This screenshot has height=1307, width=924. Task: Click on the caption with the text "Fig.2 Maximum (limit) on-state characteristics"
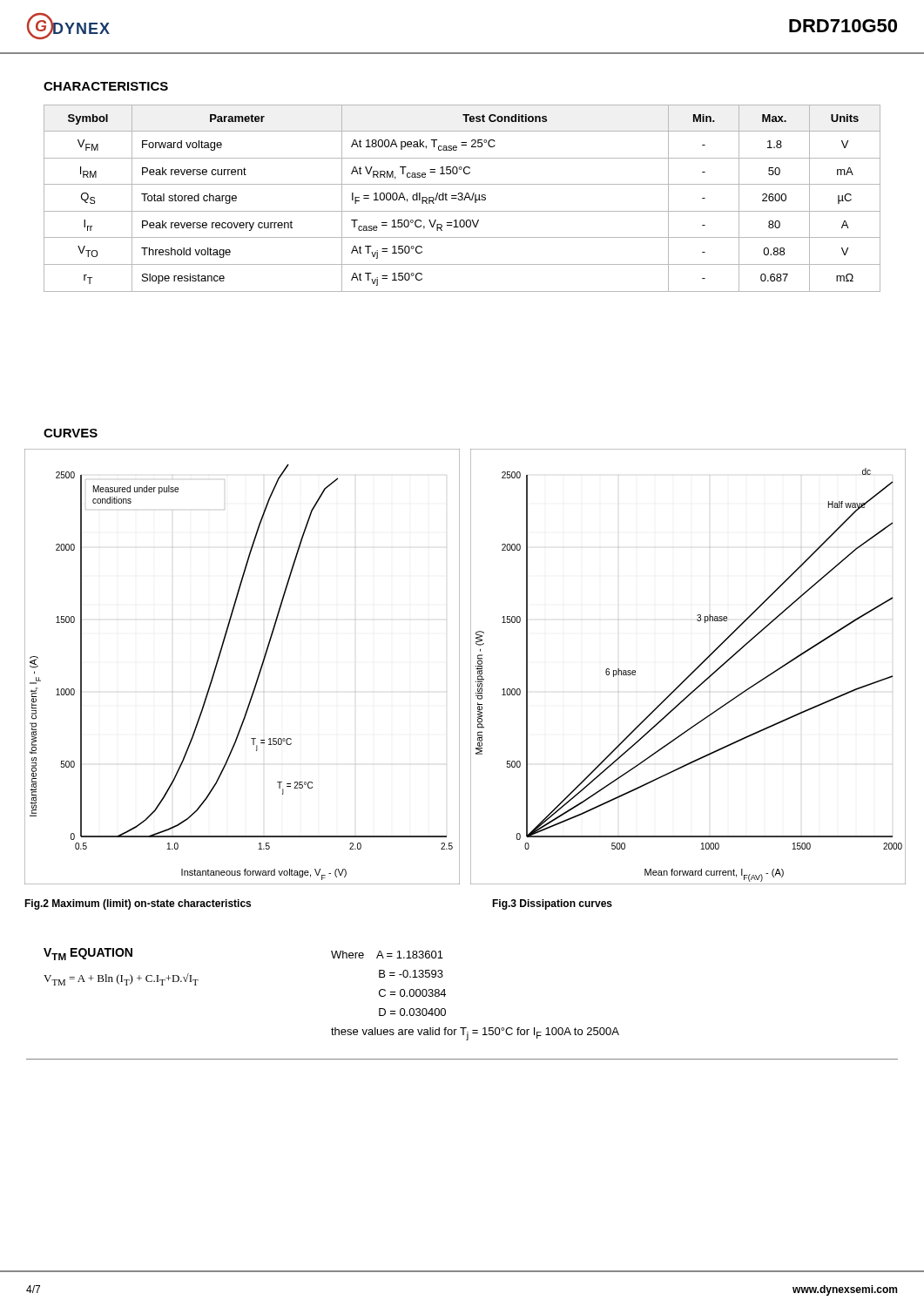coord(138,904)
